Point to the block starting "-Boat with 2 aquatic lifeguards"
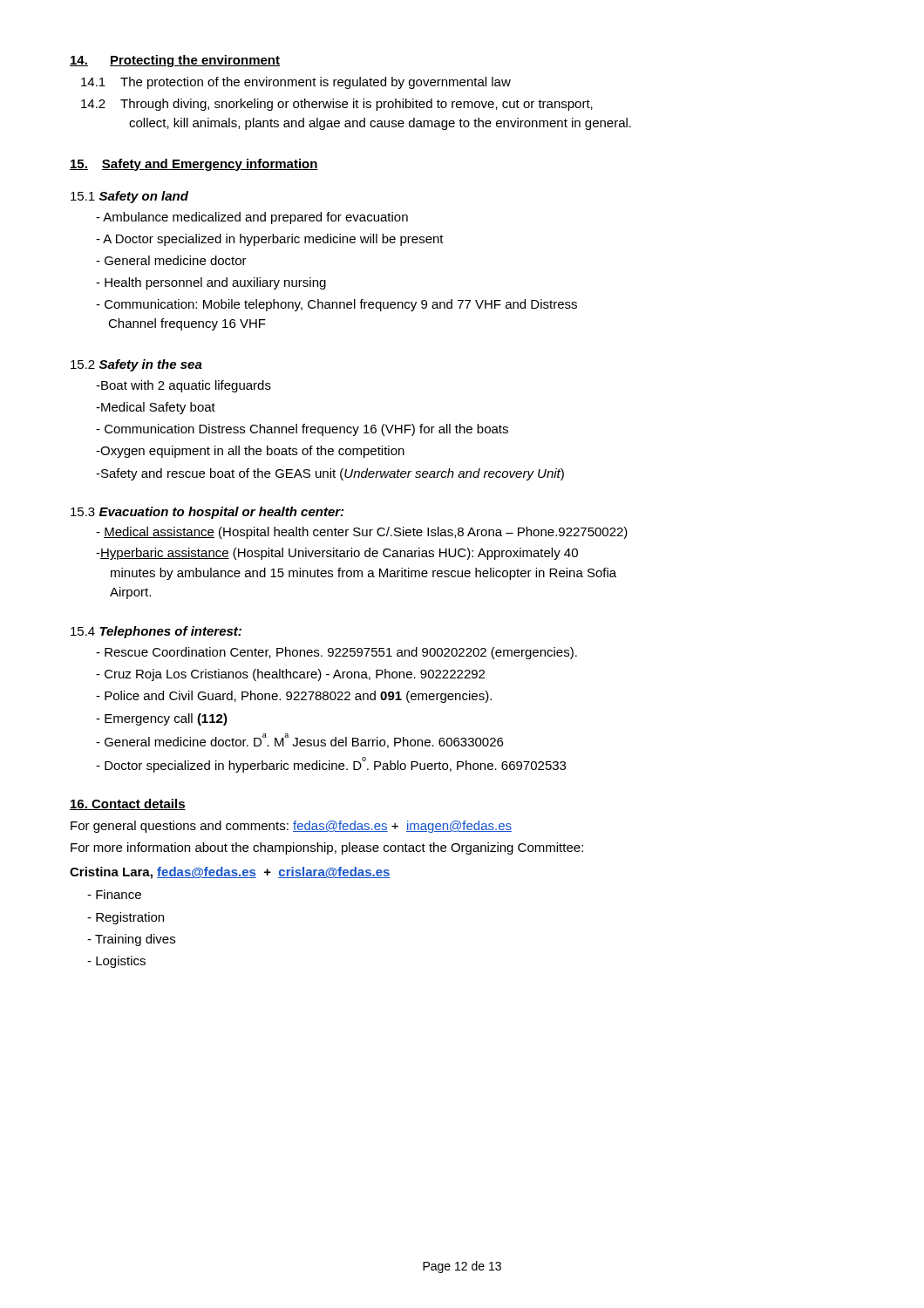 coord(184,385)
